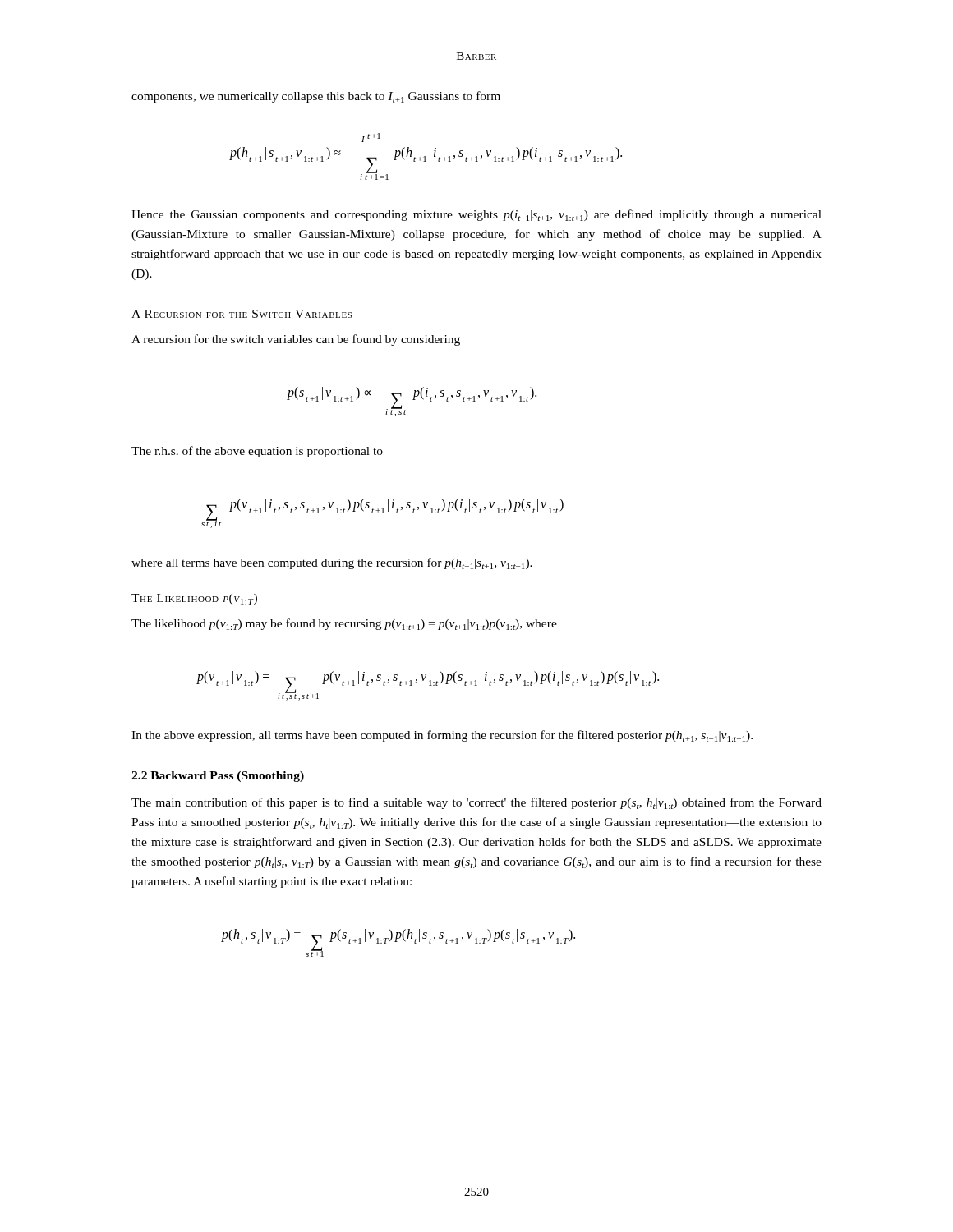
Task: Click the formula that begins "p ( v t +1 | v 1:"
Action: [x=476, y=678]
